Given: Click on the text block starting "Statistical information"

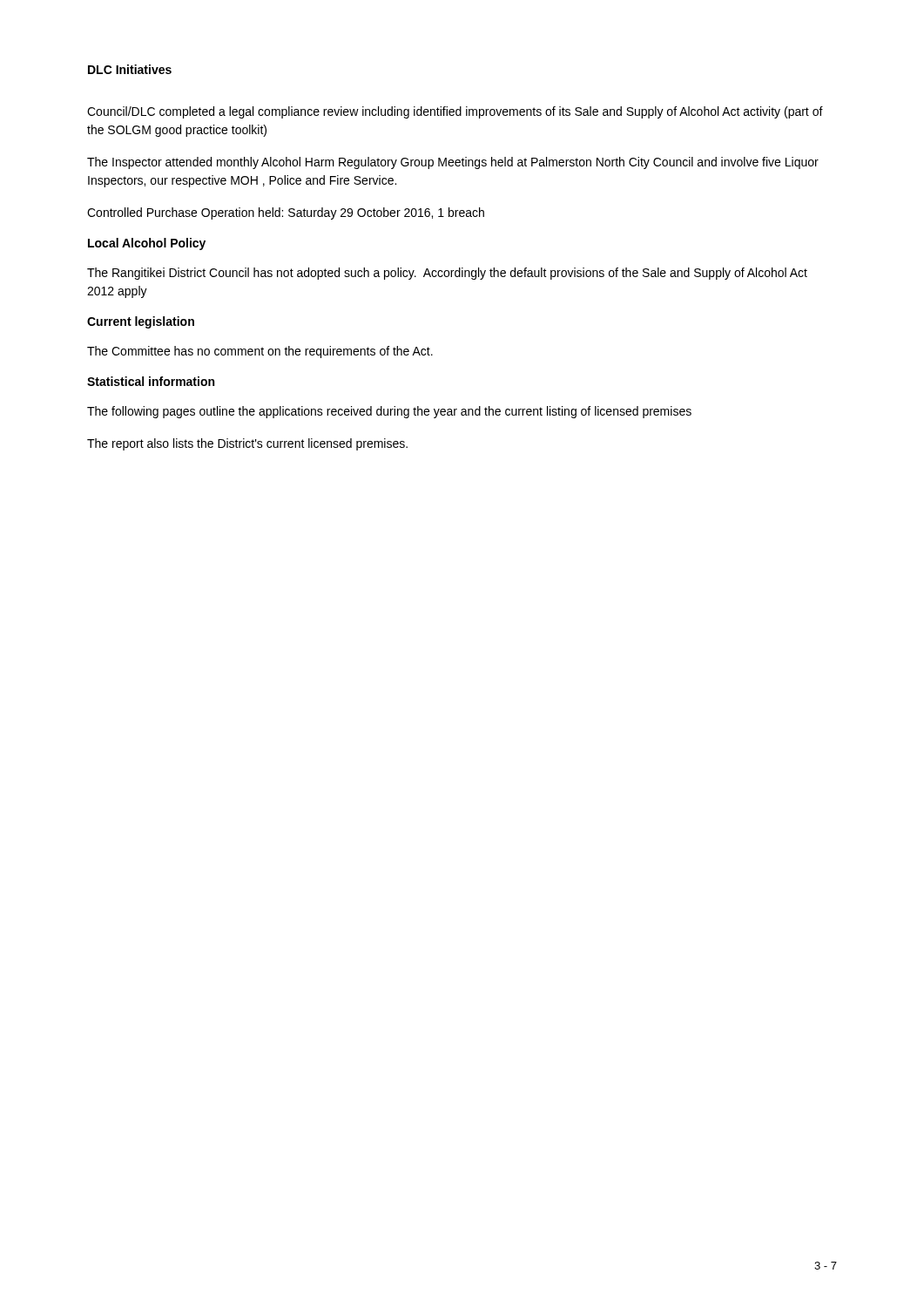Looking at the screenshot, I should pos(151,382).
